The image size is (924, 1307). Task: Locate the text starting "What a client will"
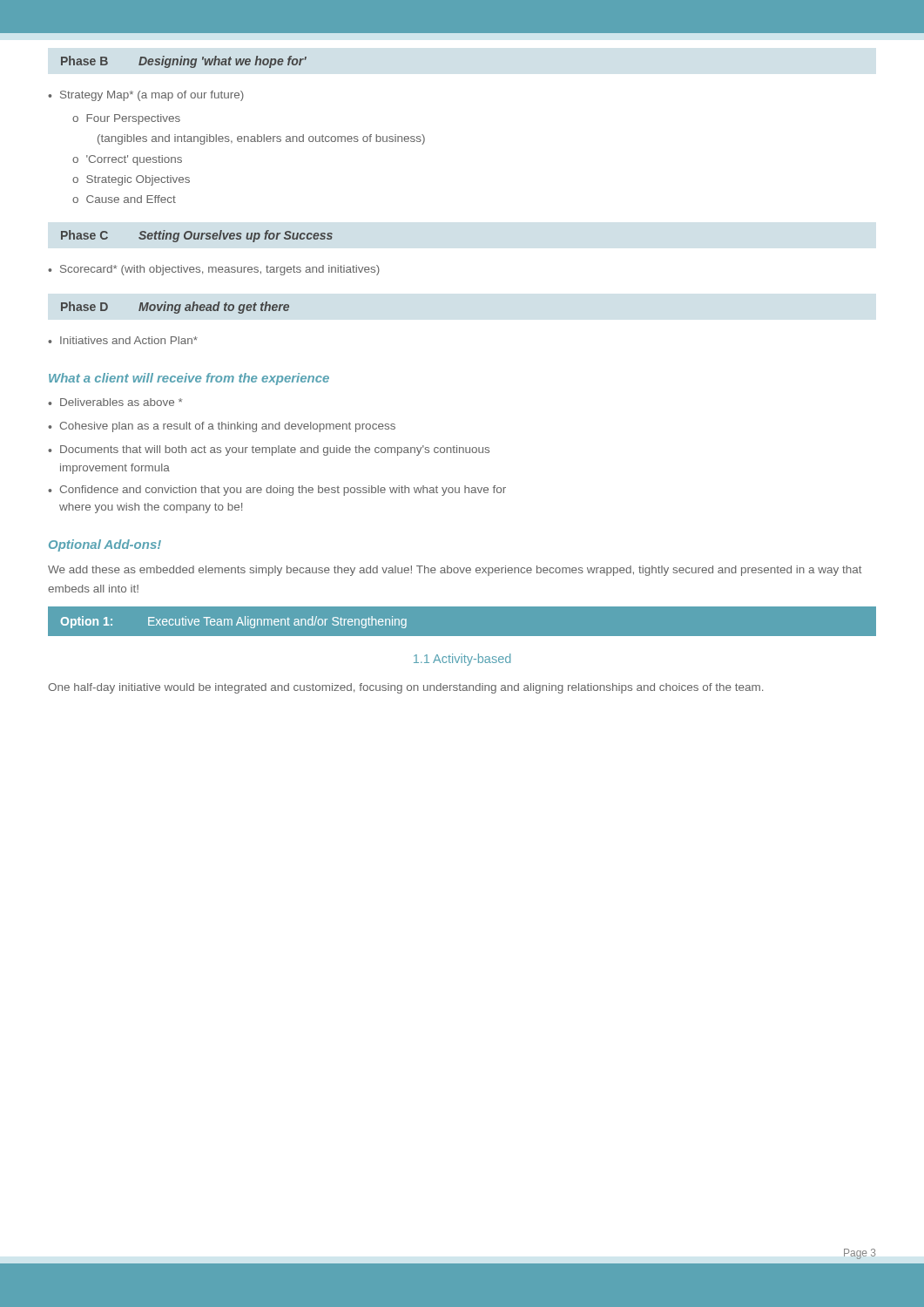coord(189,378)
